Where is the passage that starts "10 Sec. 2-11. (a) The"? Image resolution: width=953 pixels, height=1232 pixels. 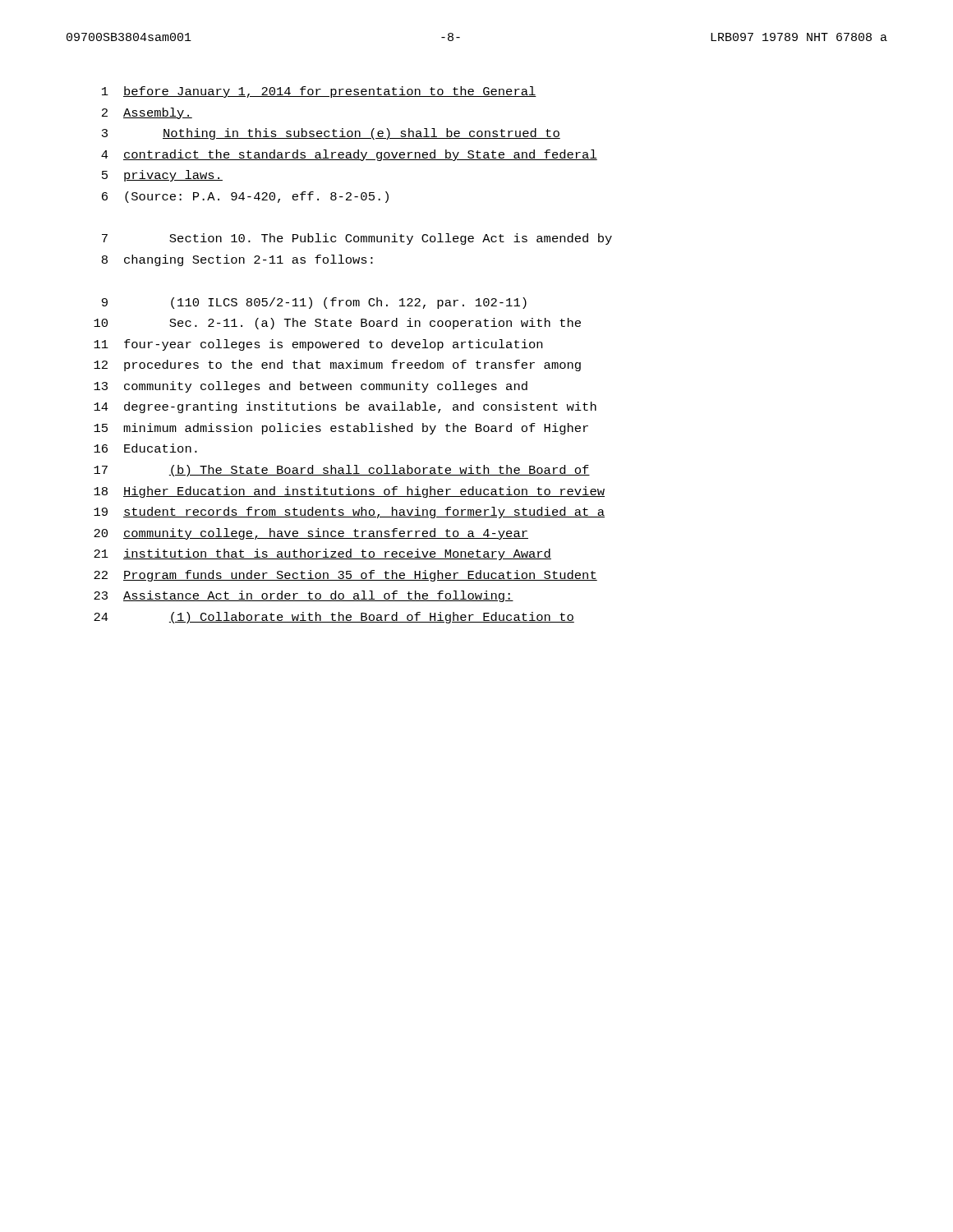tap(476, 324)
